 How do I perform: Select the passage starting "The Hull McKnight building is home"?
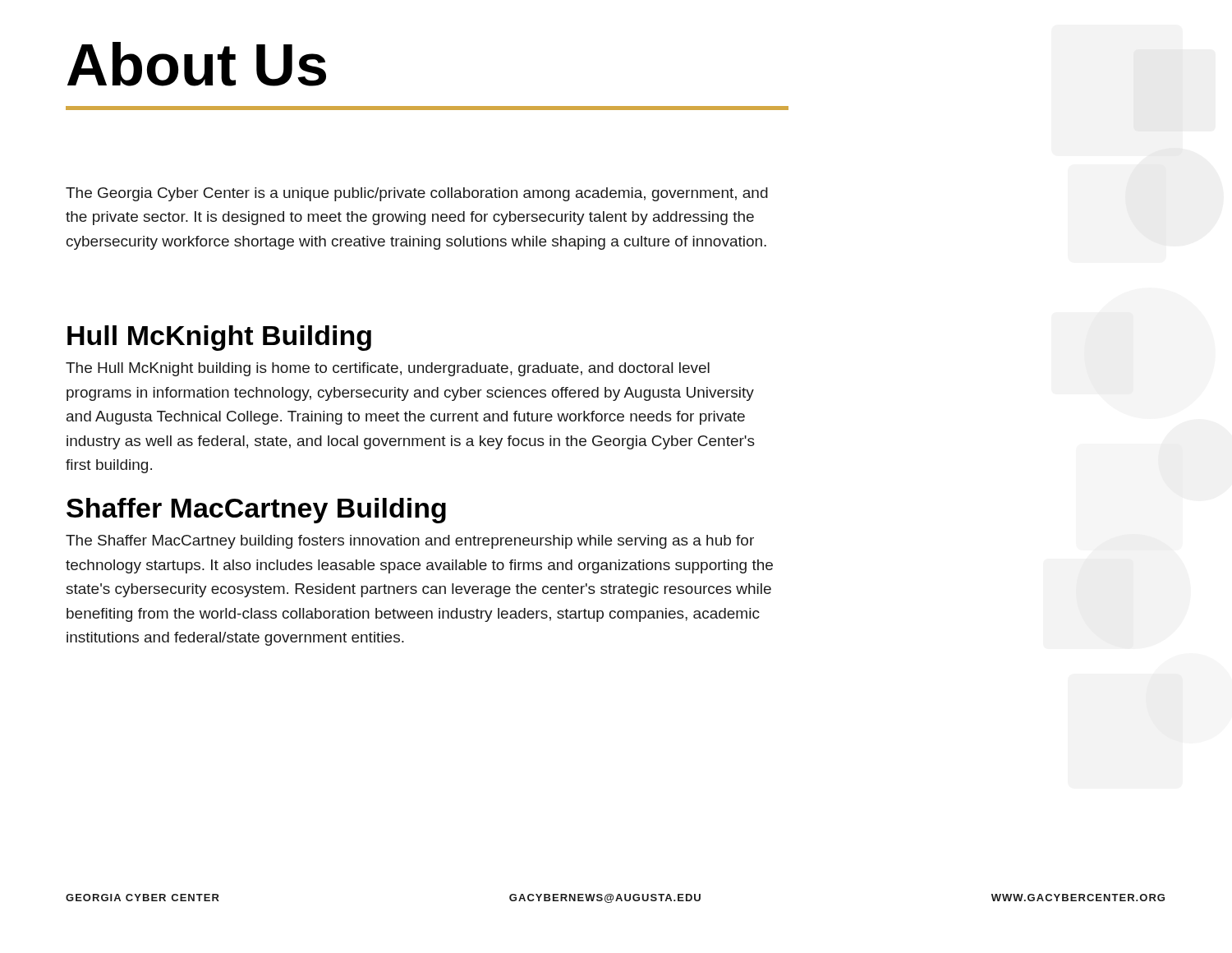coord(410,416)
